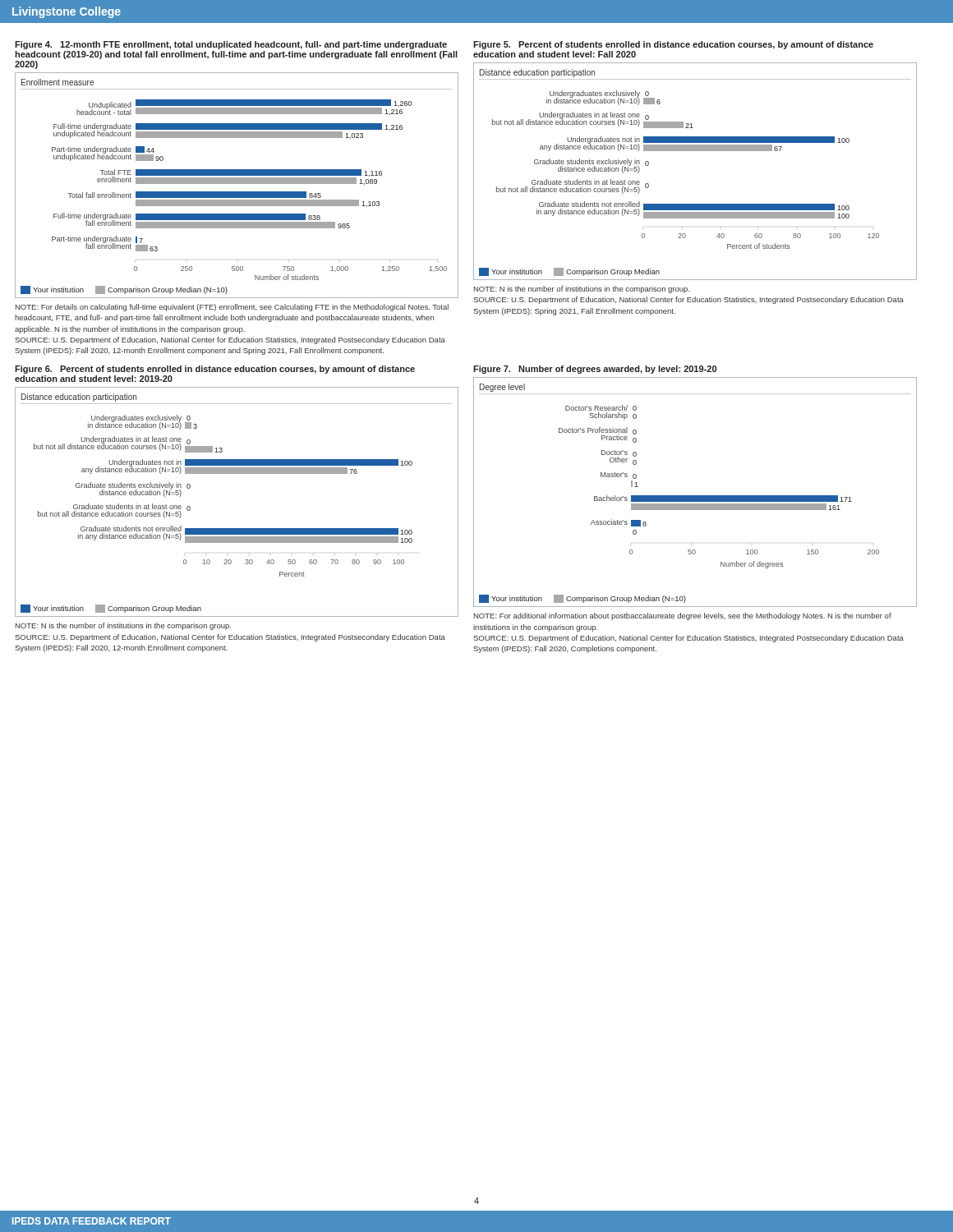Find the caption on this page that starts "Figure 5. Percent of students enrolled"
This screenshot has width=953, height=1232.
coord(673,45)
